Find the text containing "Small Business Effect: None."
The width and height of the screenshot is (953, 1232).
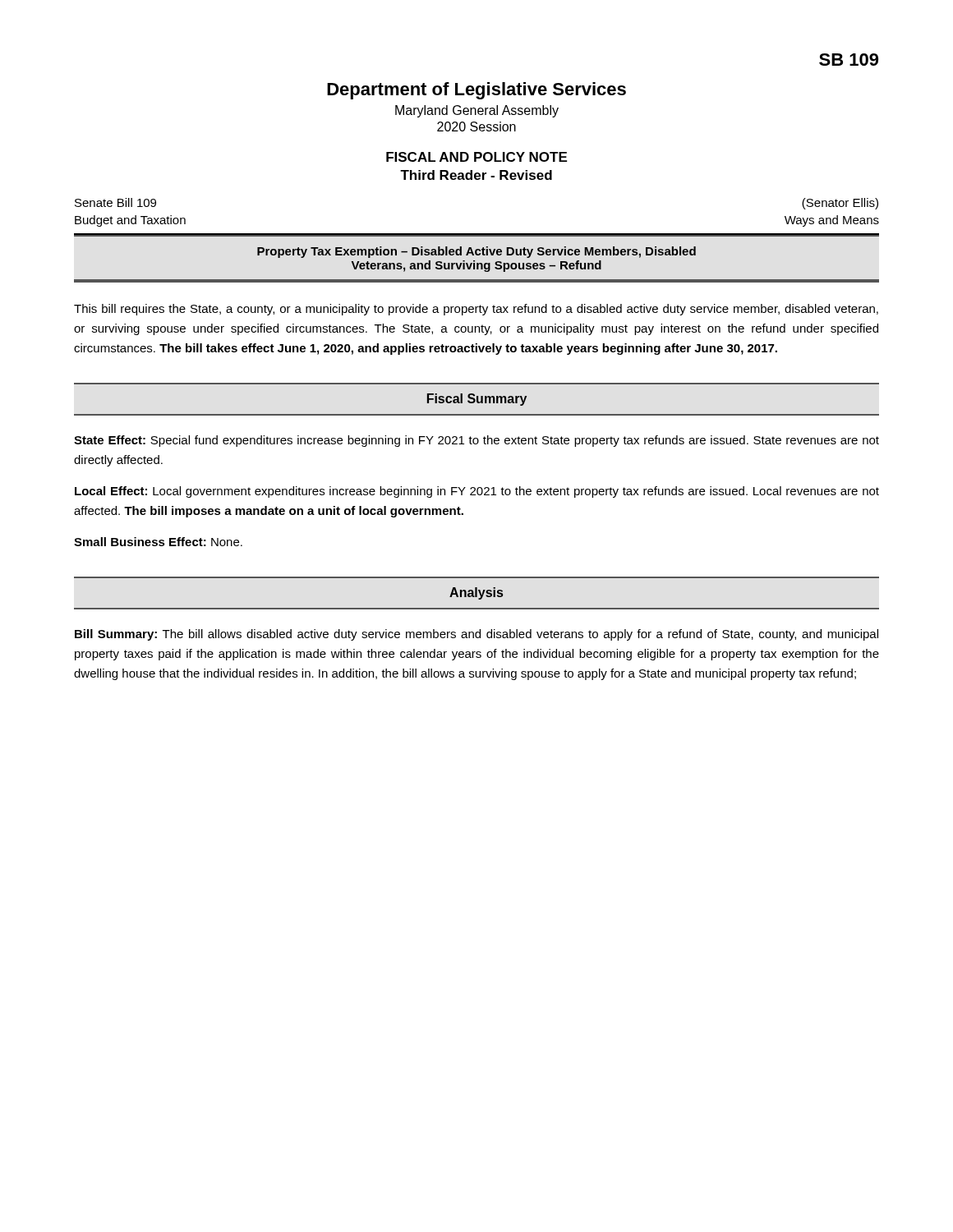[159, 542]
